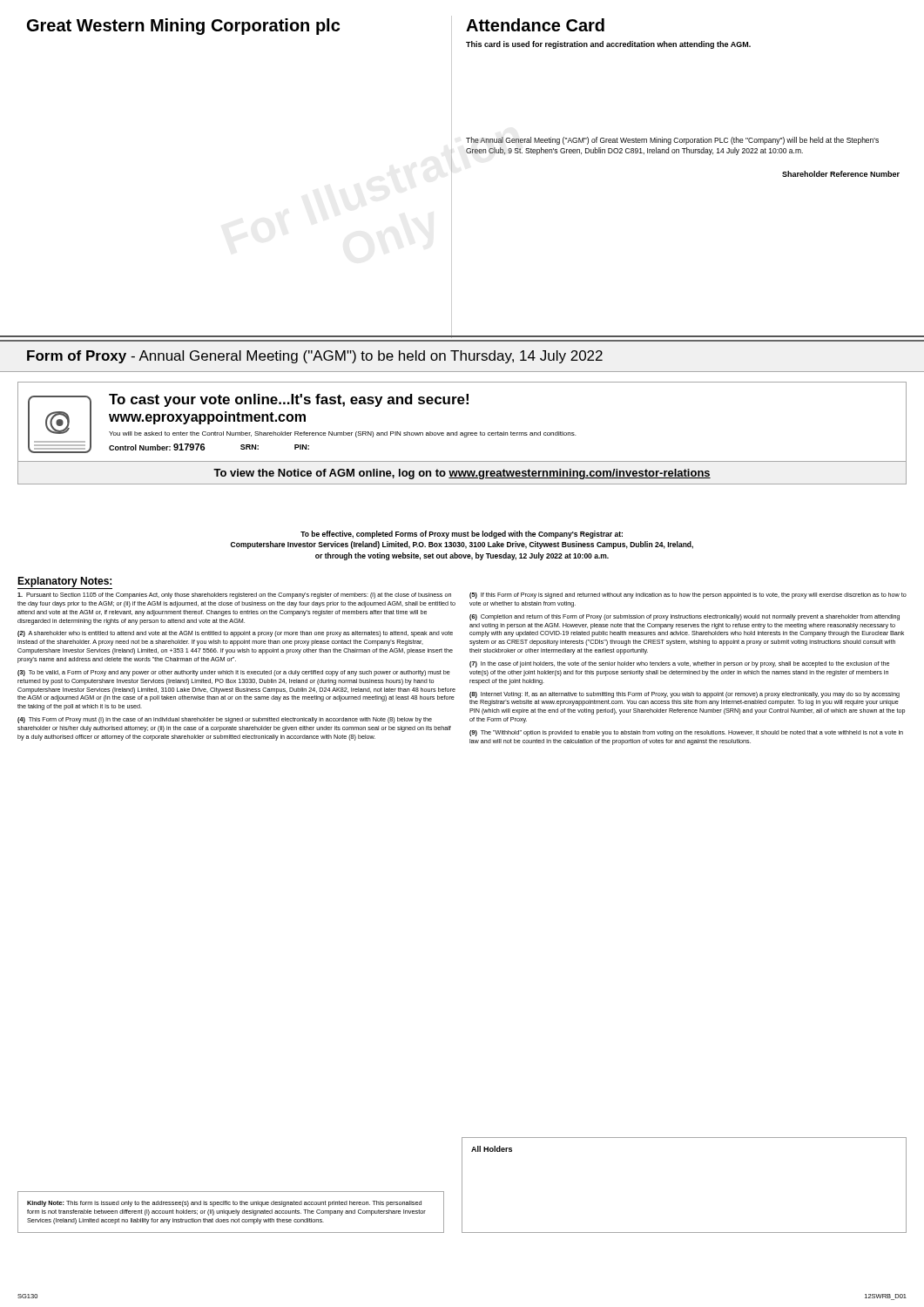924x1307 pixels.
Task: Navigate to the text block starting "Pursuant to Section 1105 of the Companies Act,"
Action: pos(236,608)
